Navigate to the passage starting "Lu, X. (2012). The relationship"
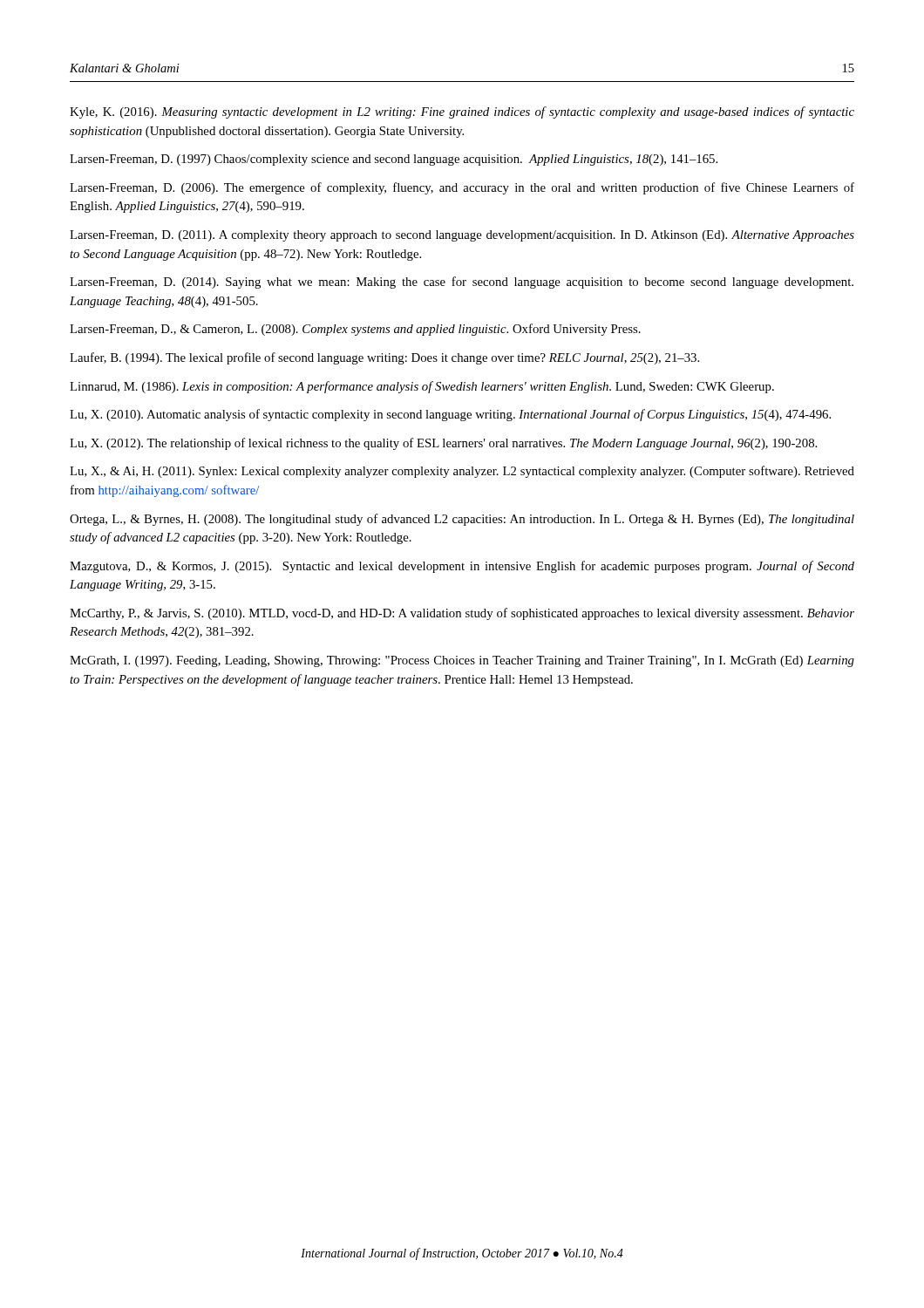This screenshot has width=924, height=1308. [x=444, y=443]
